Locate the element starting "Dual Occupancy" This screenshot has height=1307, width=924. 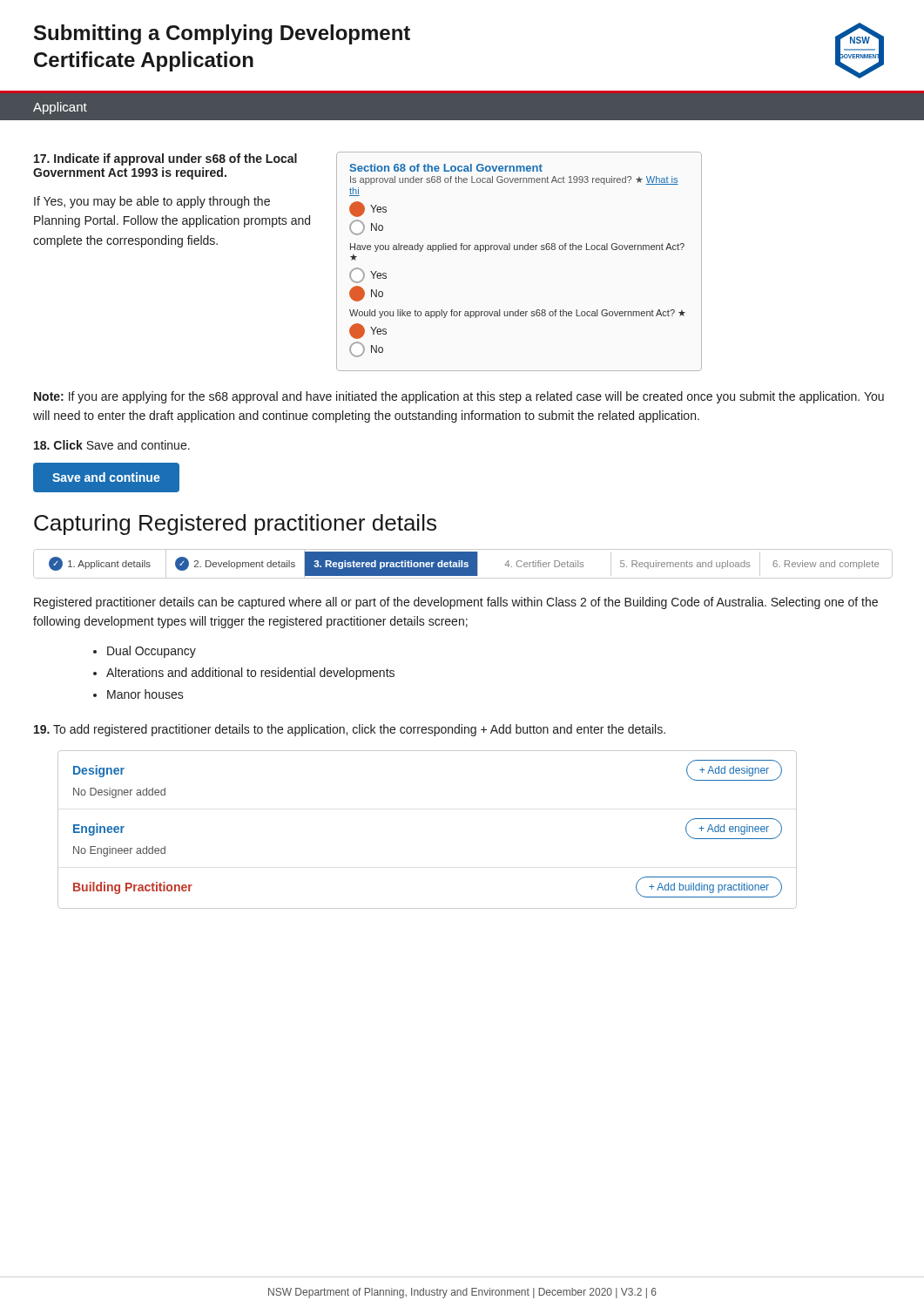tap(151, 650)
